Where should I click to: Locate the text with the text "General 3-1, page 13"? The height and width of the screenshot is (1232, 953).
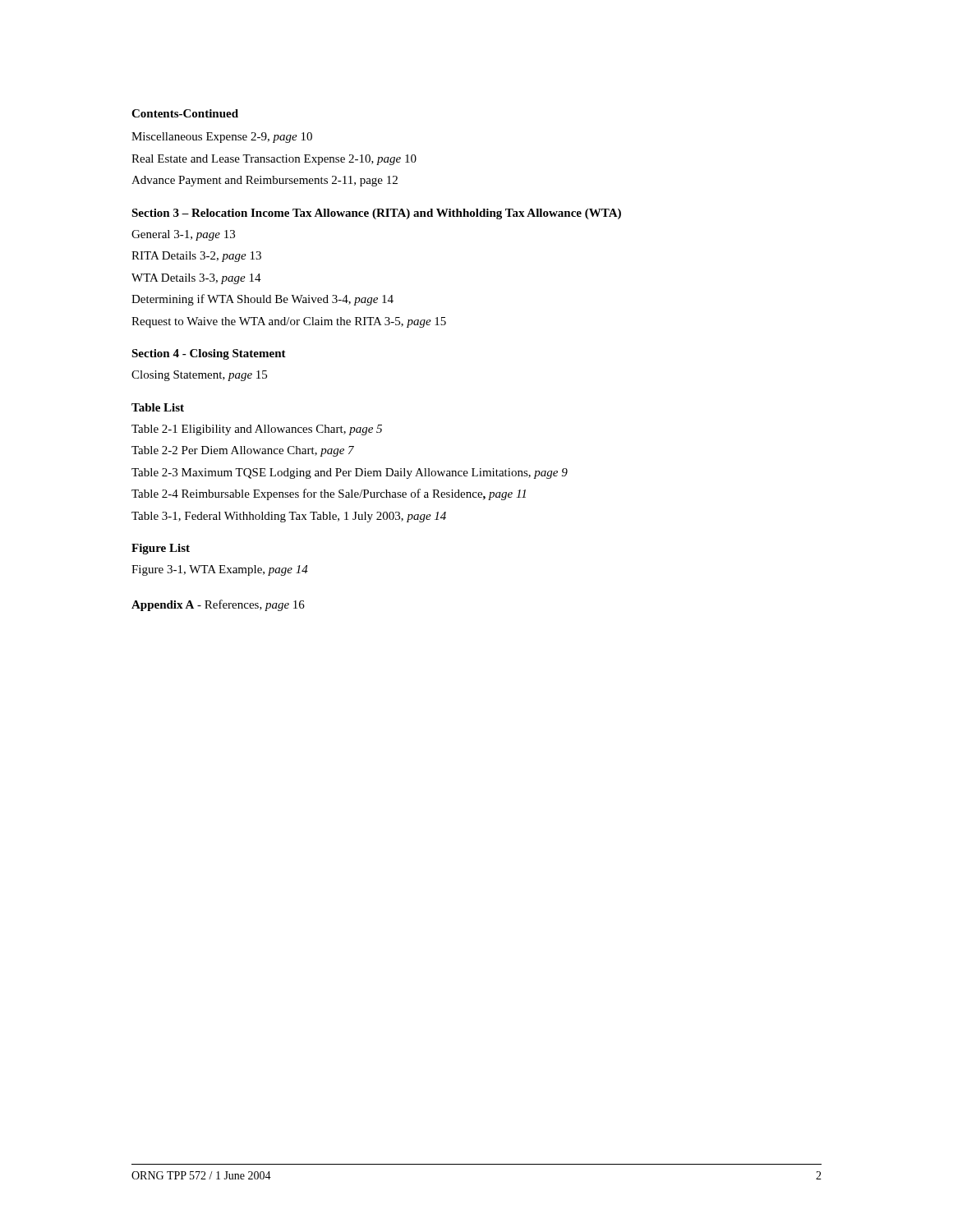point(183,234)
